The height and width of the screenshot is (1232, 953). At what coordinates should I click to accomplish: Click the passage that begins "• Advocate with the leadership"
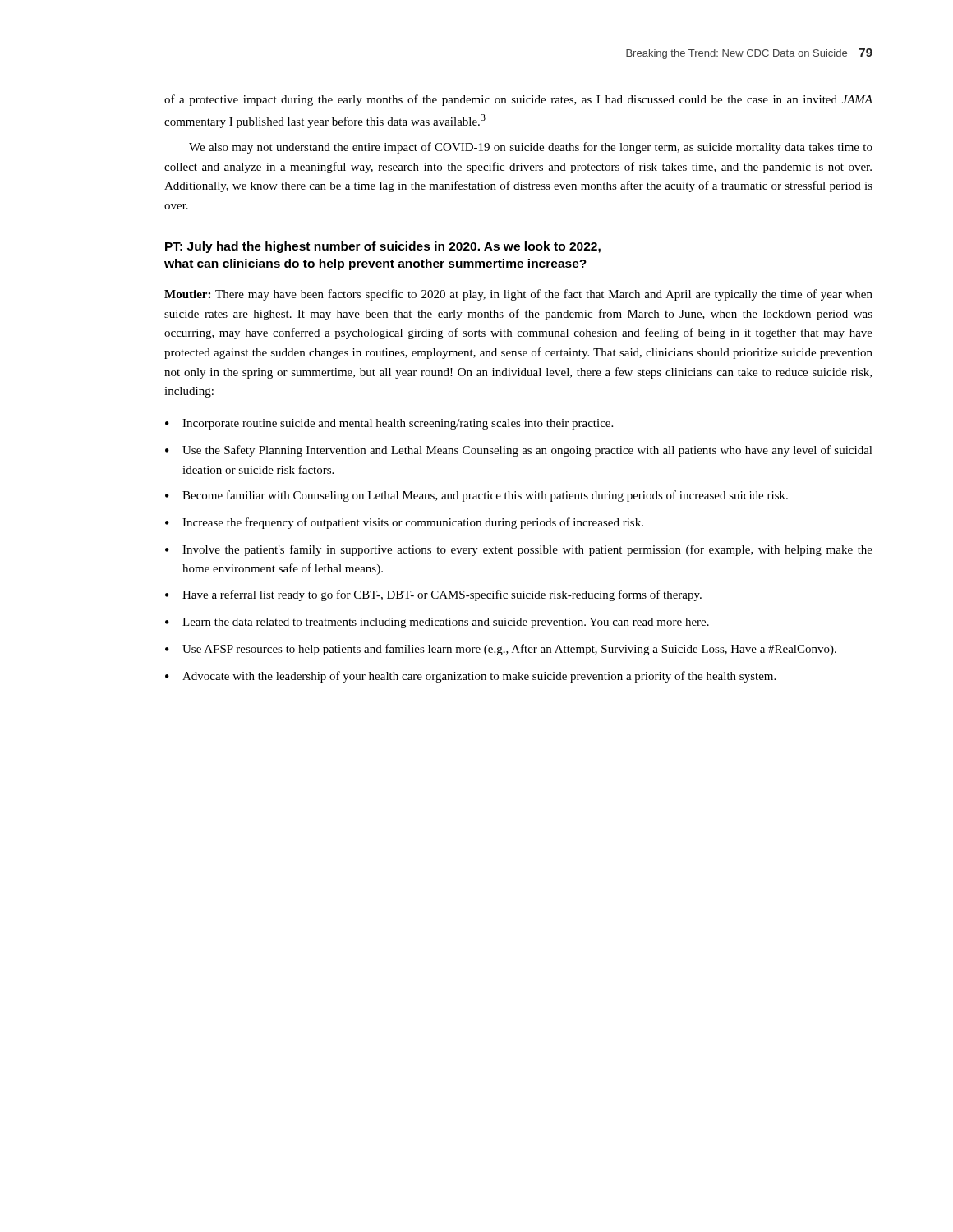[518, 677]
